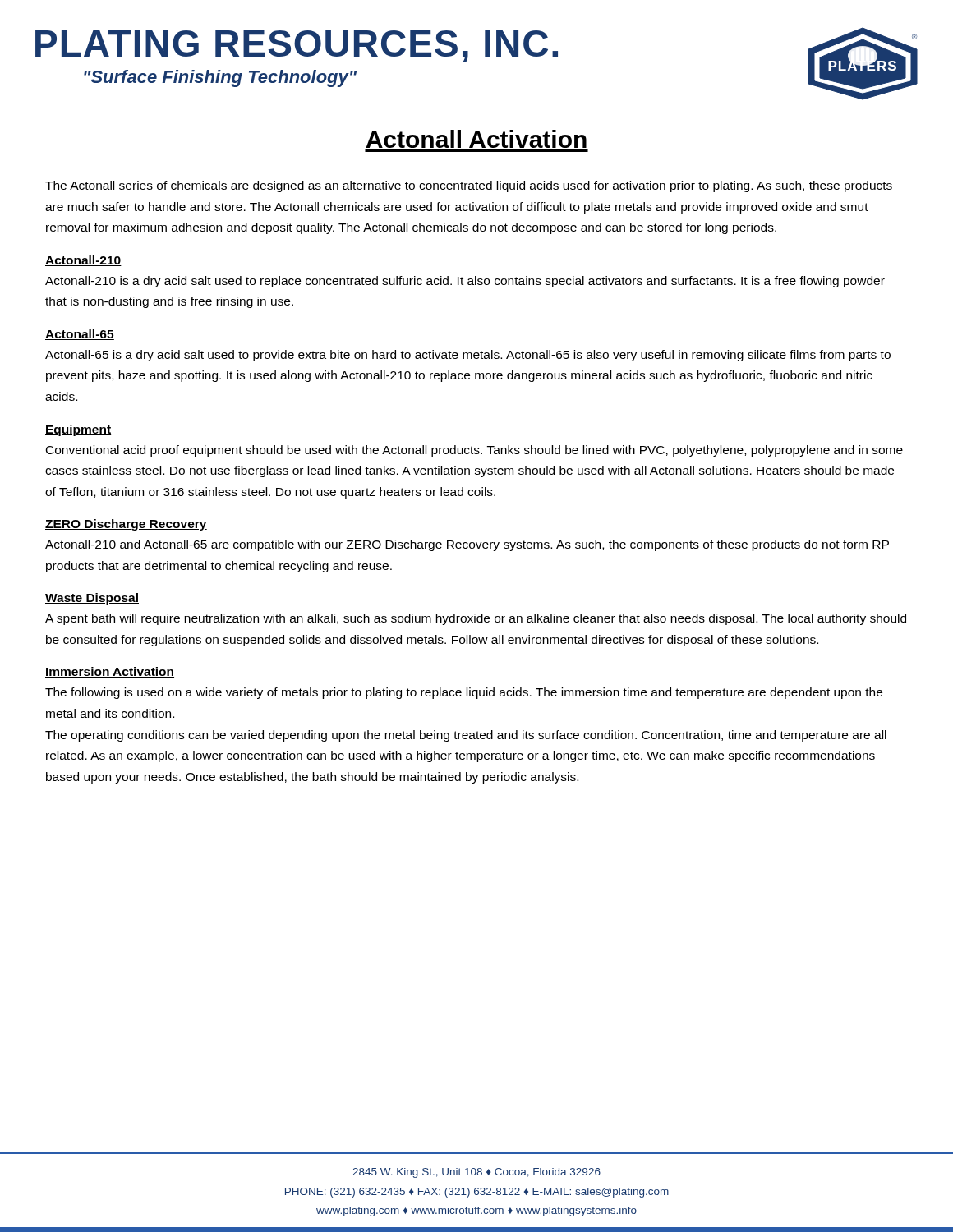The height and width of the screenshot is (1232, 953).
Task: Select the text block containing "Actonall-65 is a"
Action: tap(468, 375)
